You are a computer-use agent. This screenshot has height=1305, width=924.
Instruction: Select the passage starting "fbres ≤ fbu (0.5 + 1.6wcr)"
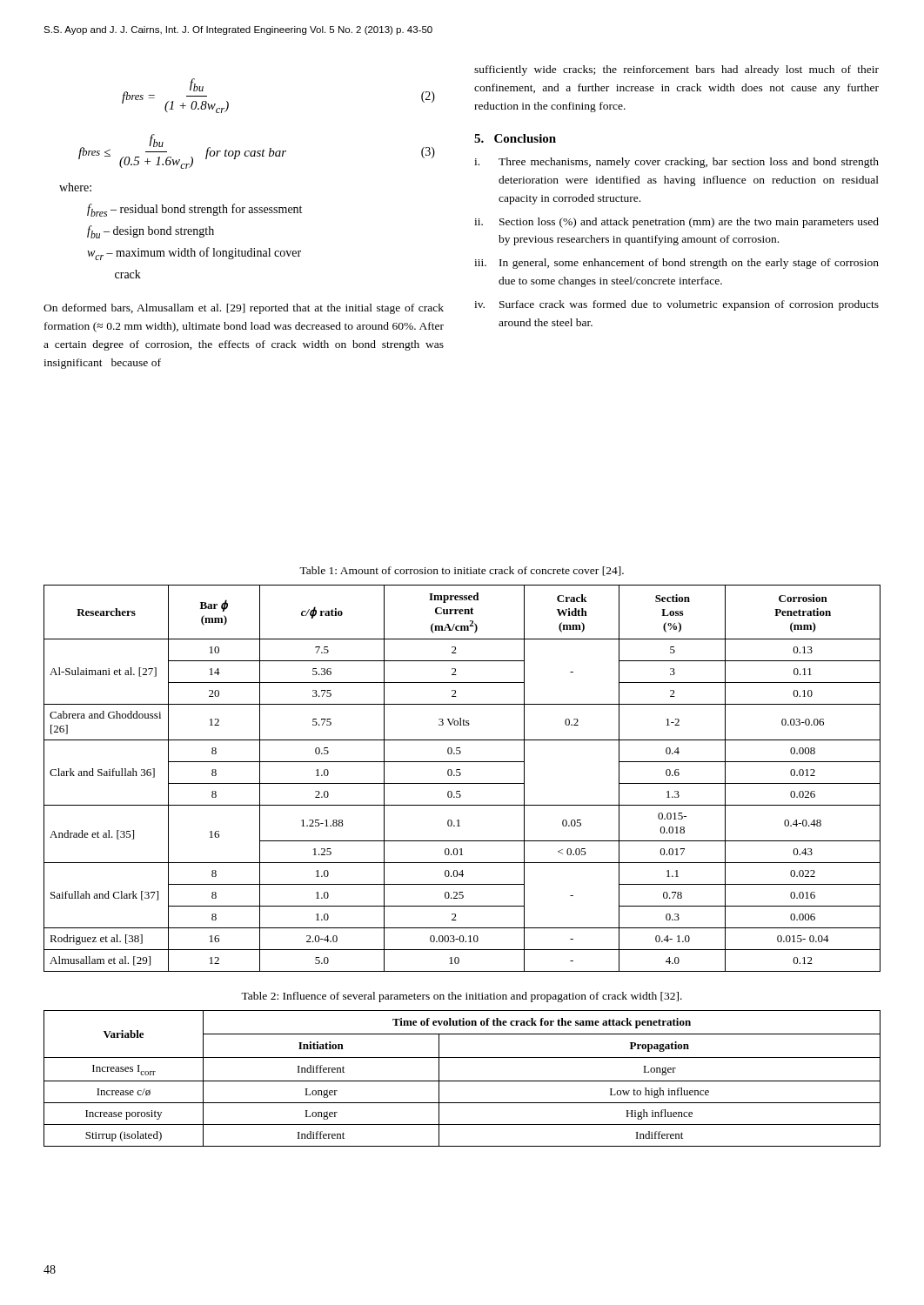coord(257,152)
